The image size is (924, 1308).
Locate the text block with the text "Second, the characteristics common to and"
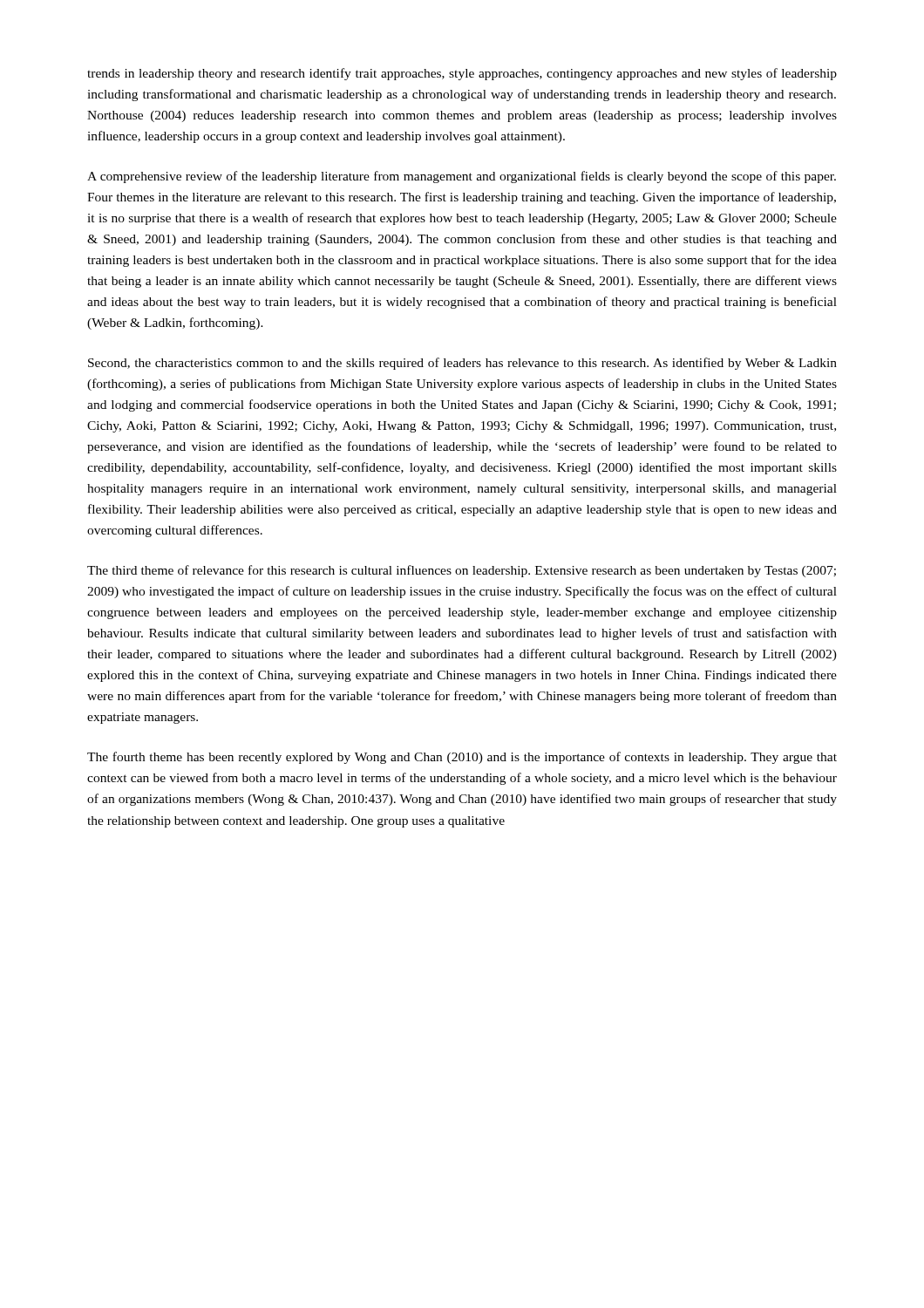[462, 446]
